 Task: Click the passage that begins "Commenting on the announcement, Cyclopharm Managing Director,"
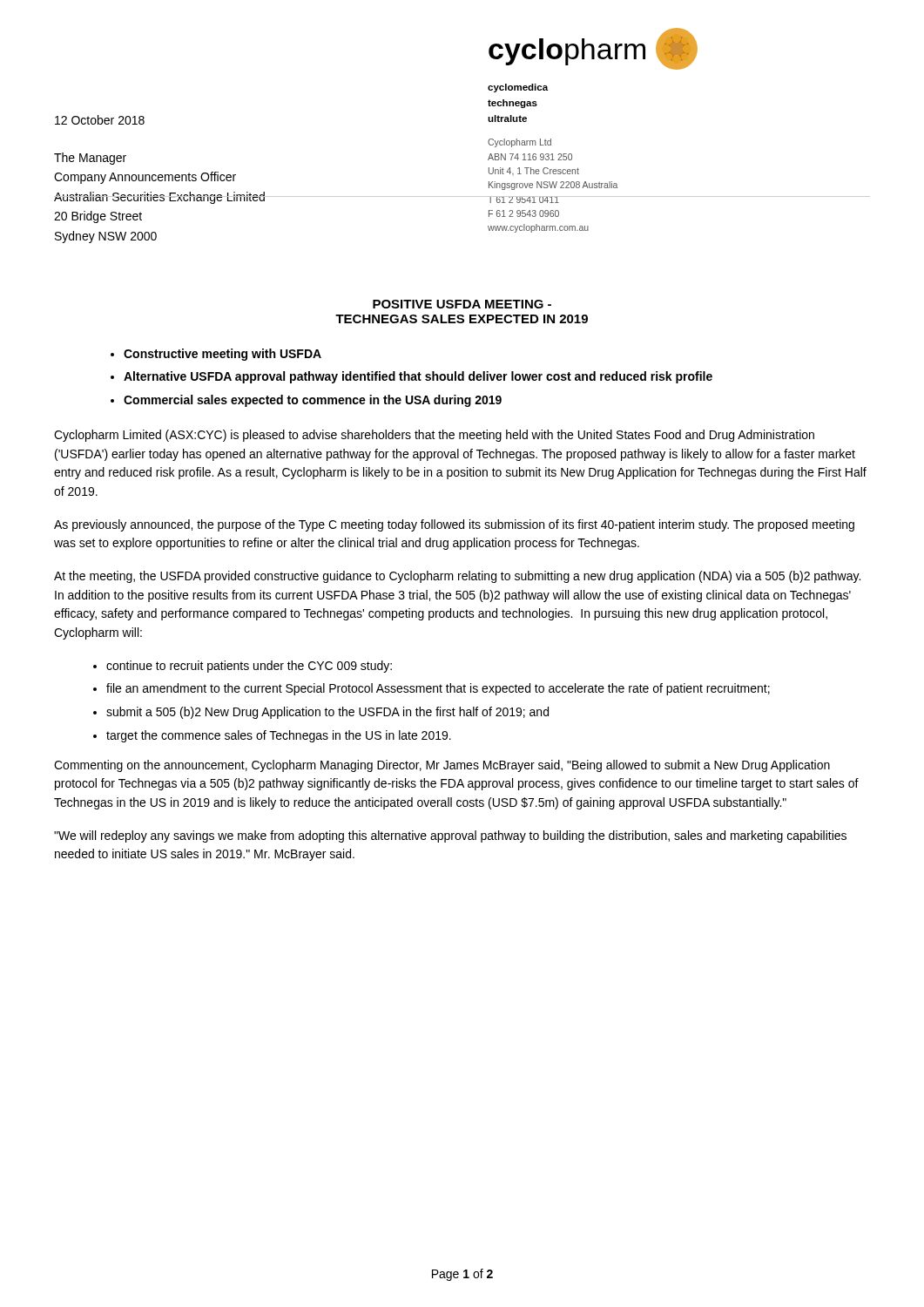[x=456, y=784]
